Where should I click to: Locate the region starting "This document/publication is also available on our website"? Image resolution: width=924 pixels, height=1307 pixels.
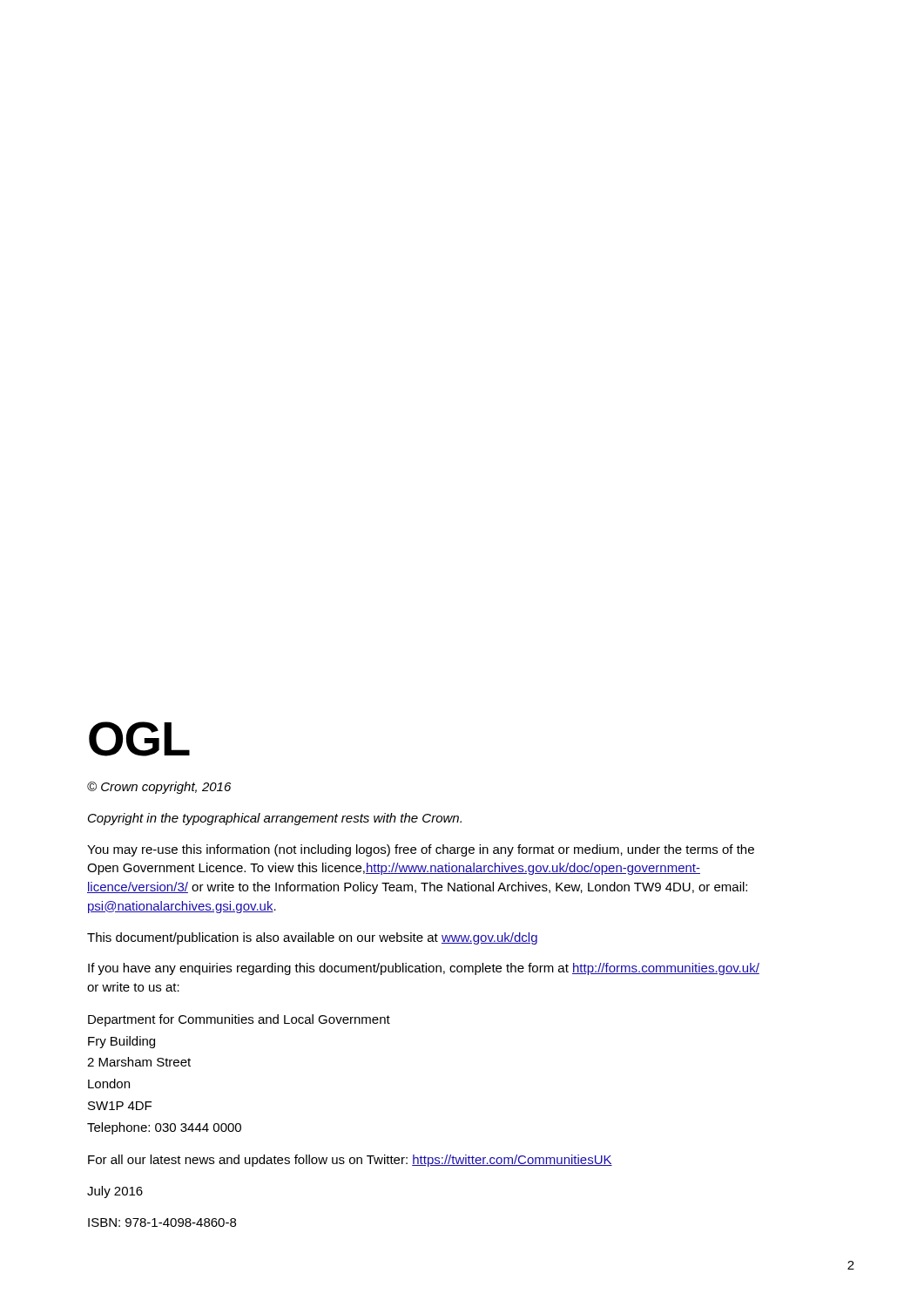click(312, 937)
